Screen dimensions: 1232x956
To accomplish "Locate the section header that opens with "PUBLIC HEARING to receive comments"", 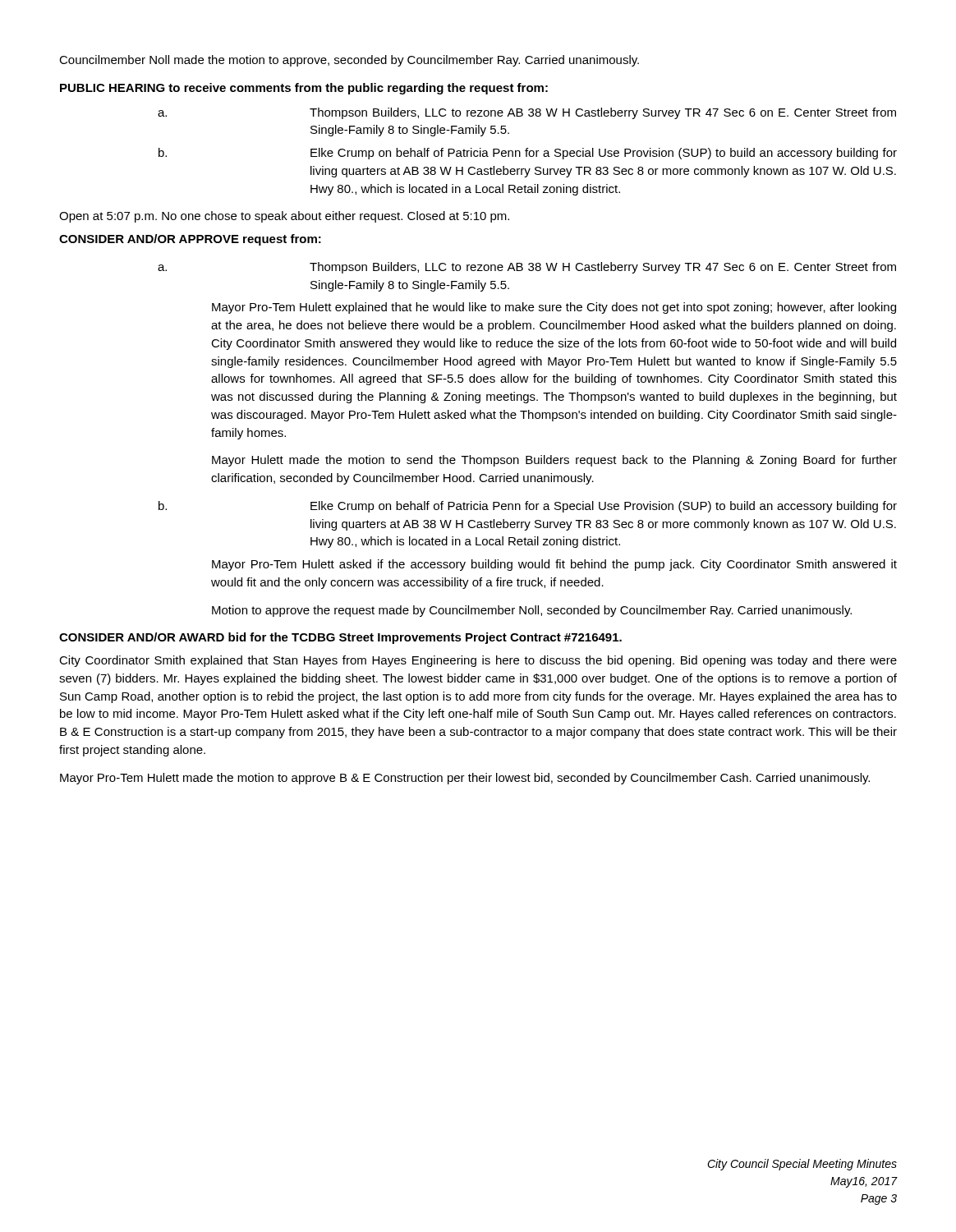I will tap(304, 87).
